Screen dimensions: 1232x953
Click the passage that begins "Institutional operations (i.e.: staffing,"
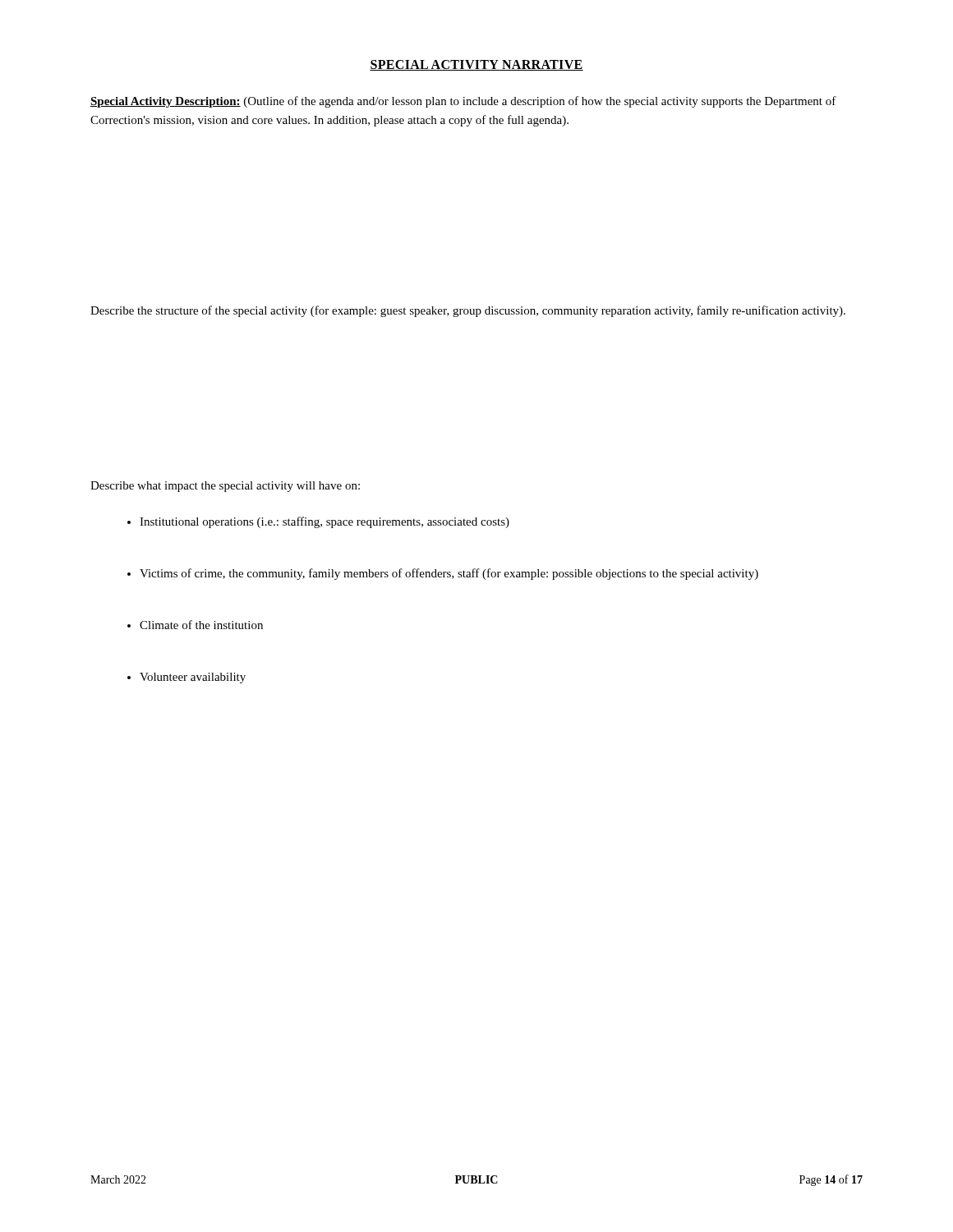pos(325,521)
